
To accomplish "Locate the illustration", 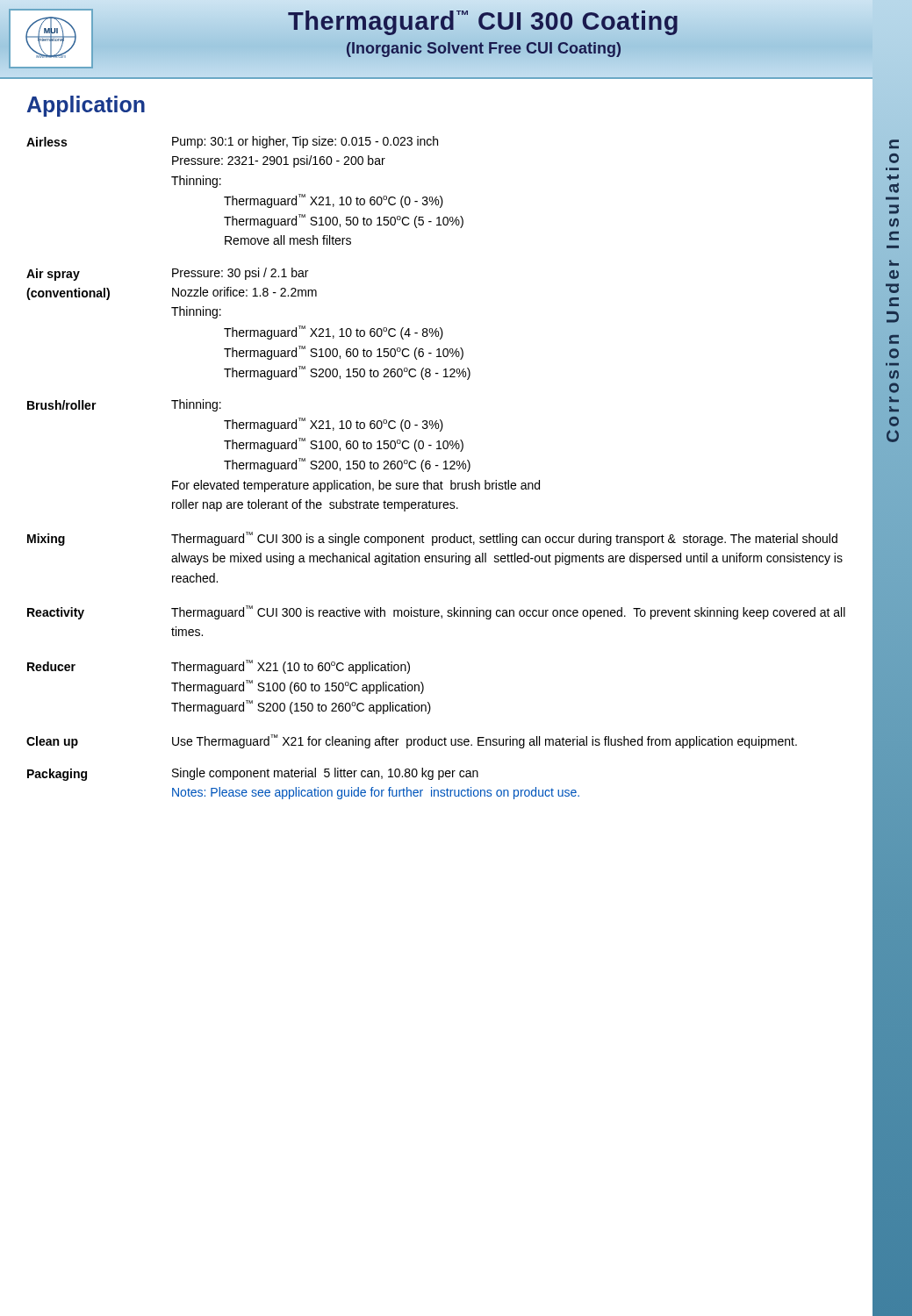I will point(892,658).
